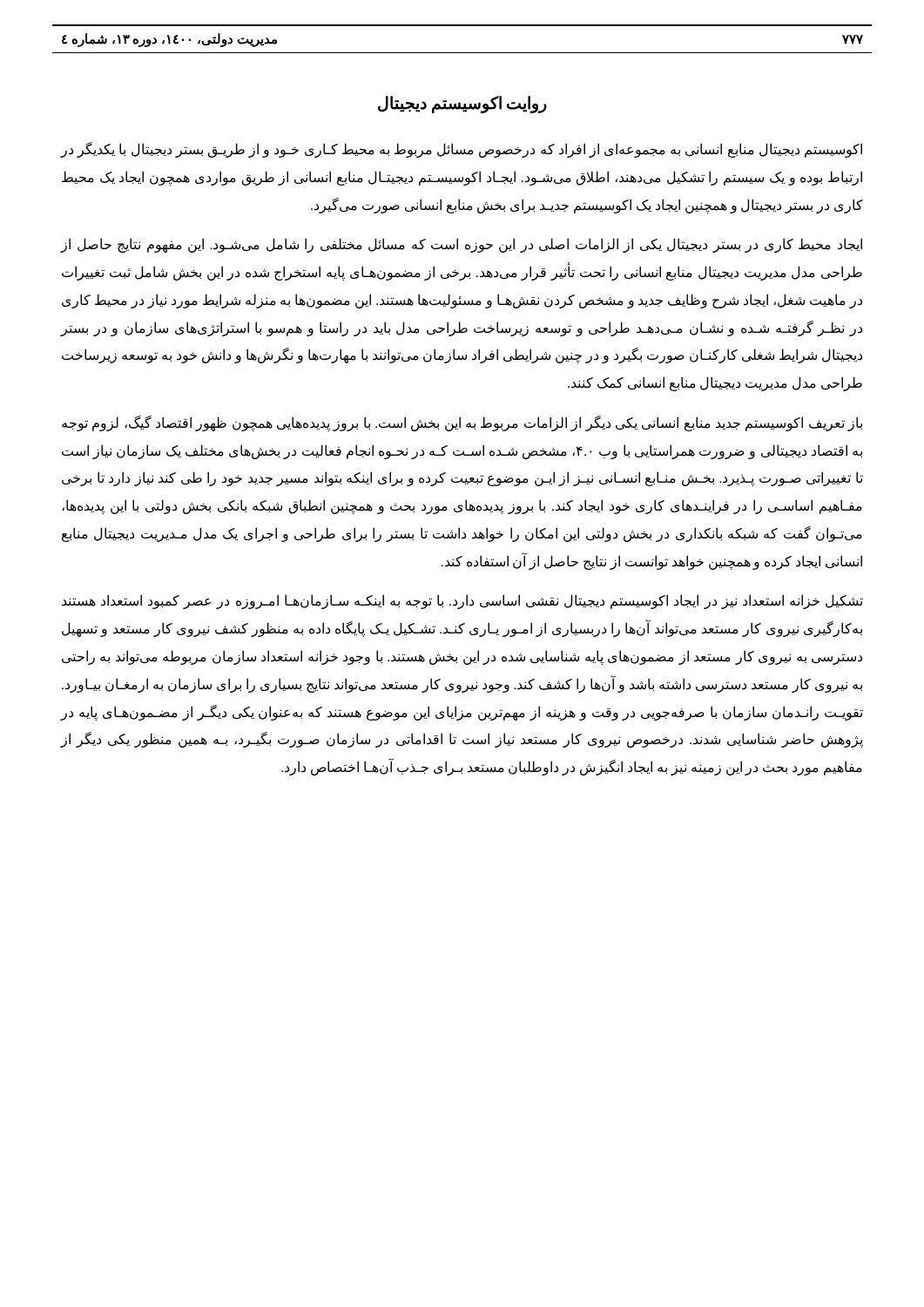The image size is (924, 1307).
Task: Locate the section header that says "روایت اکوسیستم دیجیتال"
Action: (x=462, y=103)
